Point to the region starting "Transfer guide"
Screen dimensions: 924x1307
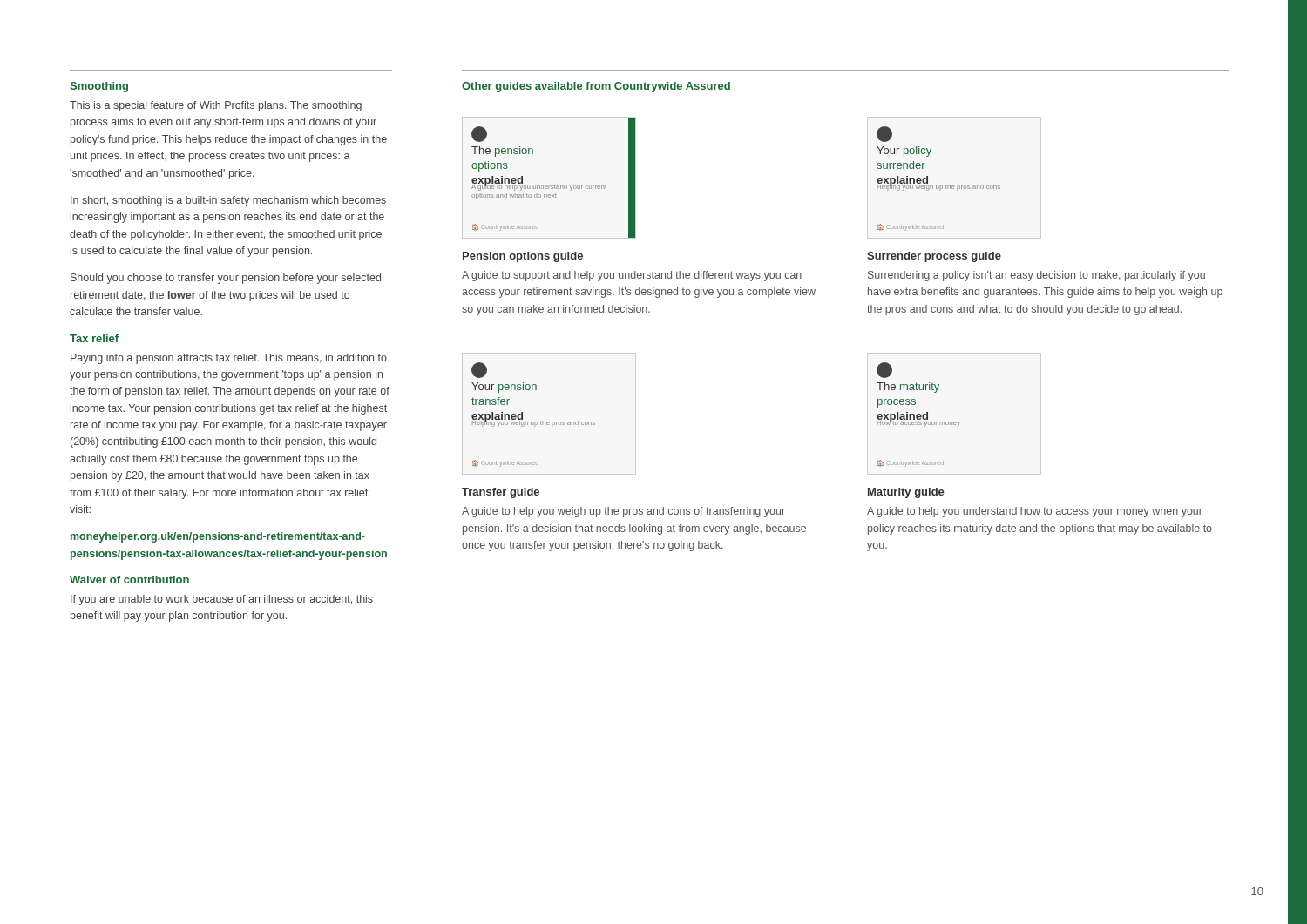point(501,492)
